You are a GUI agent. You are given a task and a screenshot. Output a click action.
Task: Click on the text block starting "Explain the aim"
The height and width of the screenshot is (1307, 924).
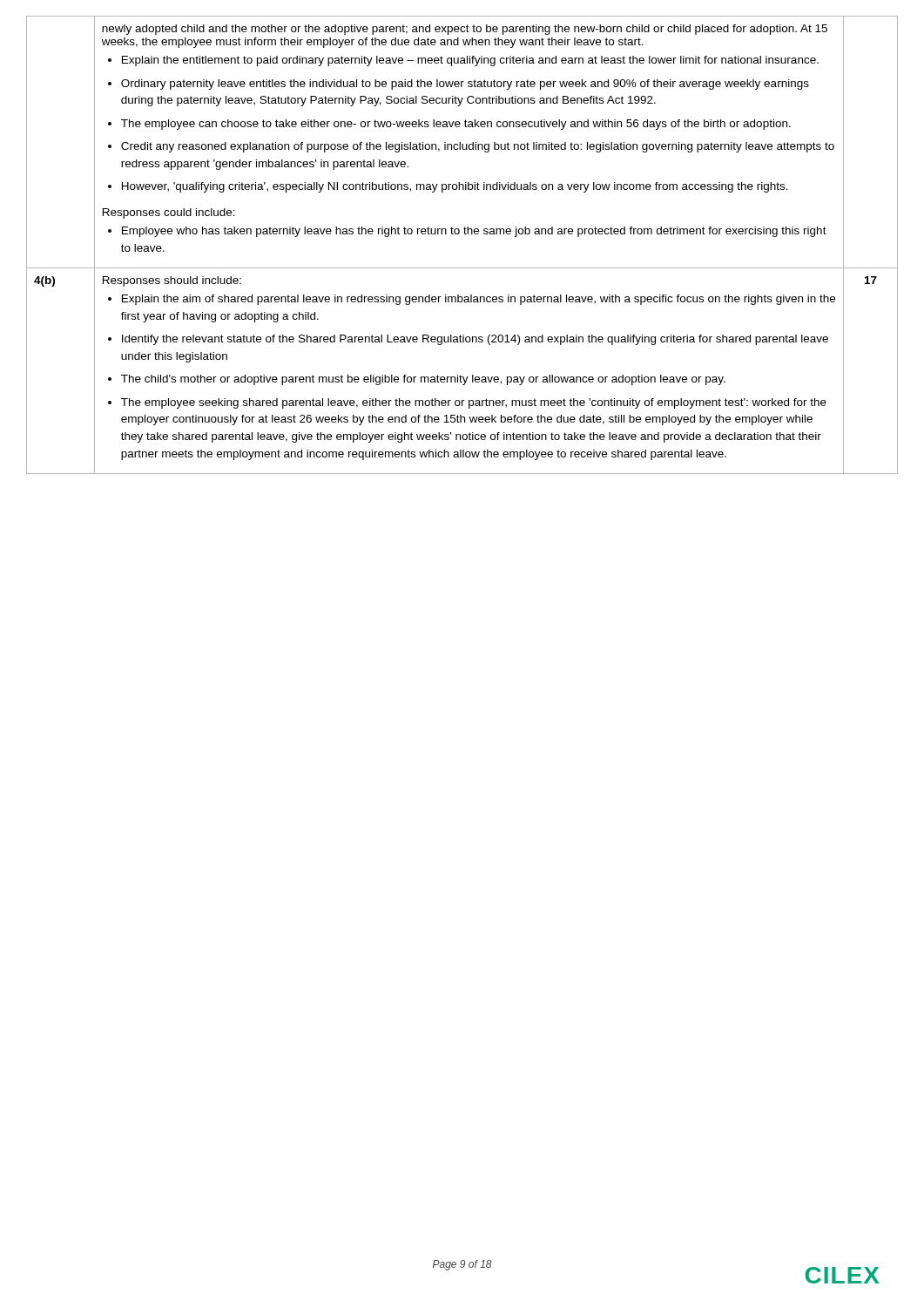tap(478, 307)
